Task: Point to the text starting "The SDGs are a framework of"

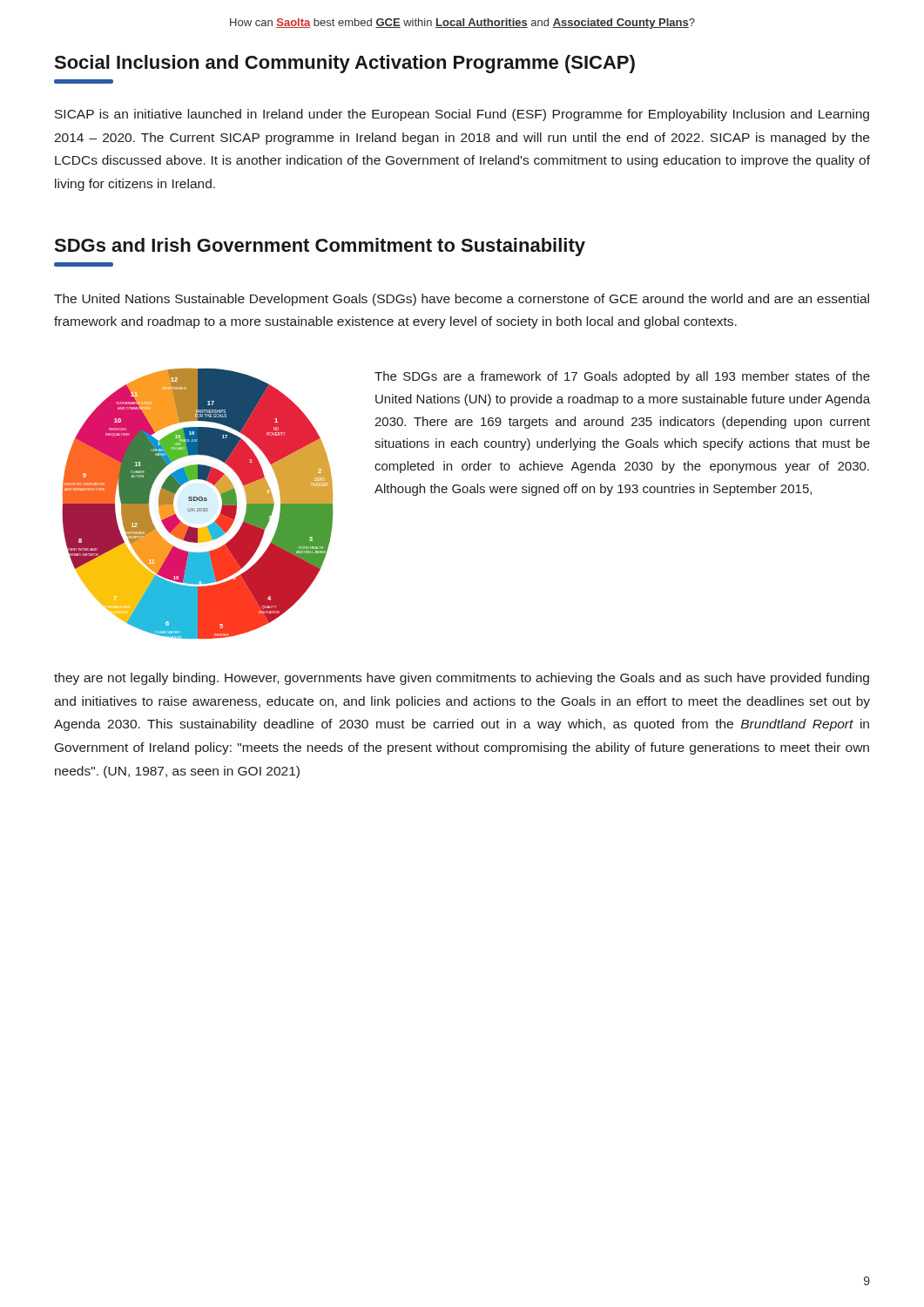Action: tap(622, 432)
